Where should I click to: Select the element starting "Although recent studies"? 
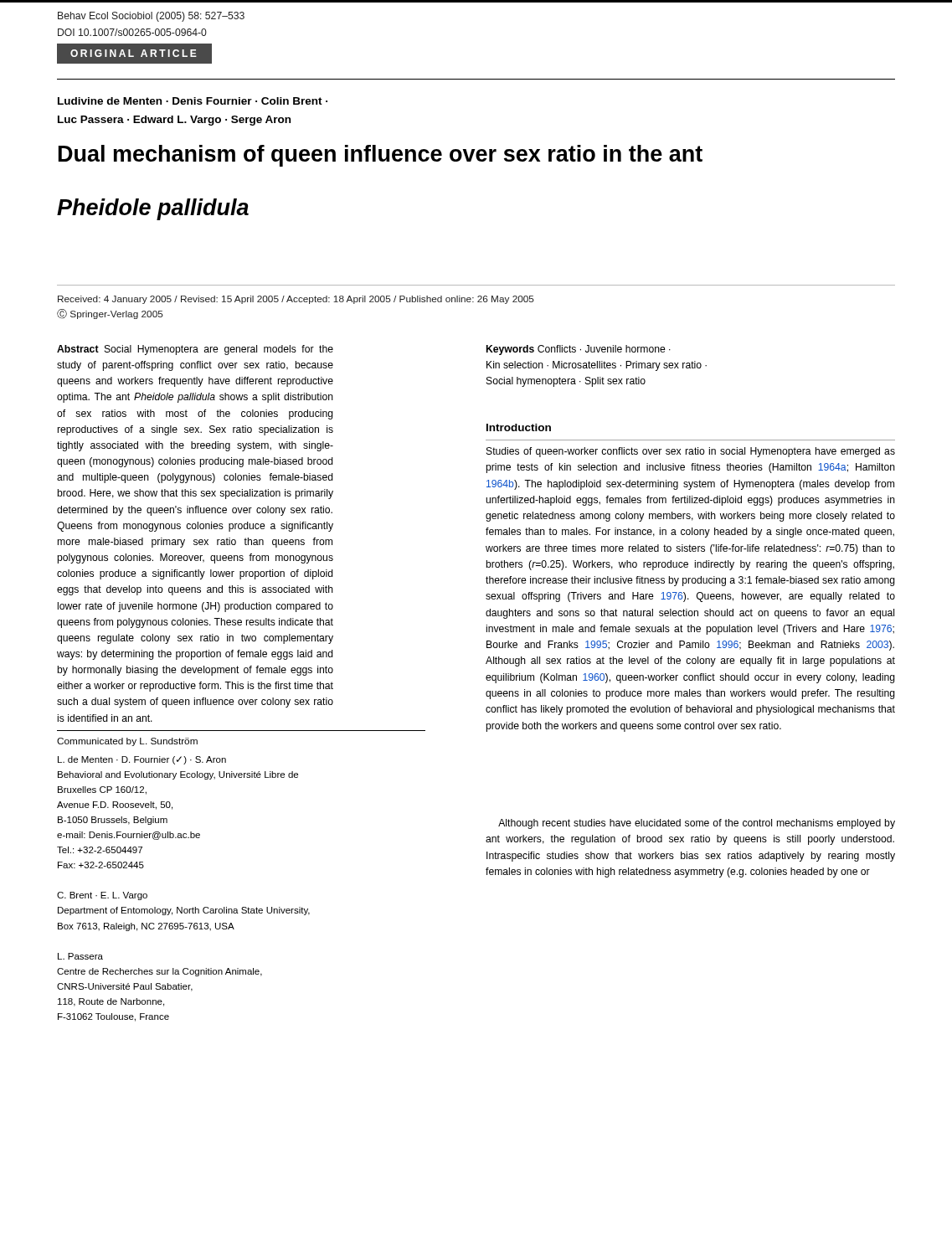(x=690, y=847)
